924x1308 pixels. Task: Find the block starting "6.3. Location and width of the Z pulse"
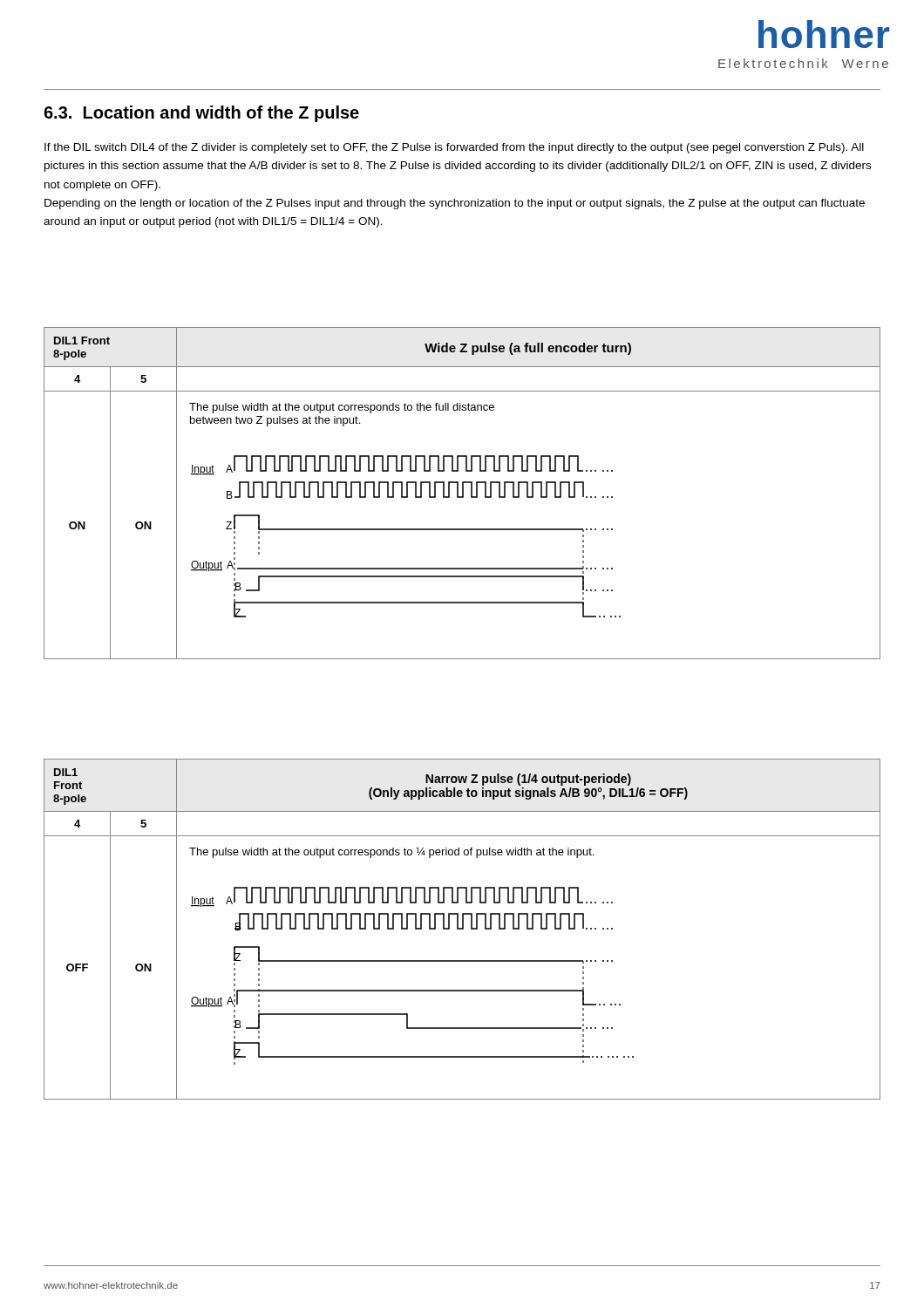pyautogui.click(x=201, y=113)
